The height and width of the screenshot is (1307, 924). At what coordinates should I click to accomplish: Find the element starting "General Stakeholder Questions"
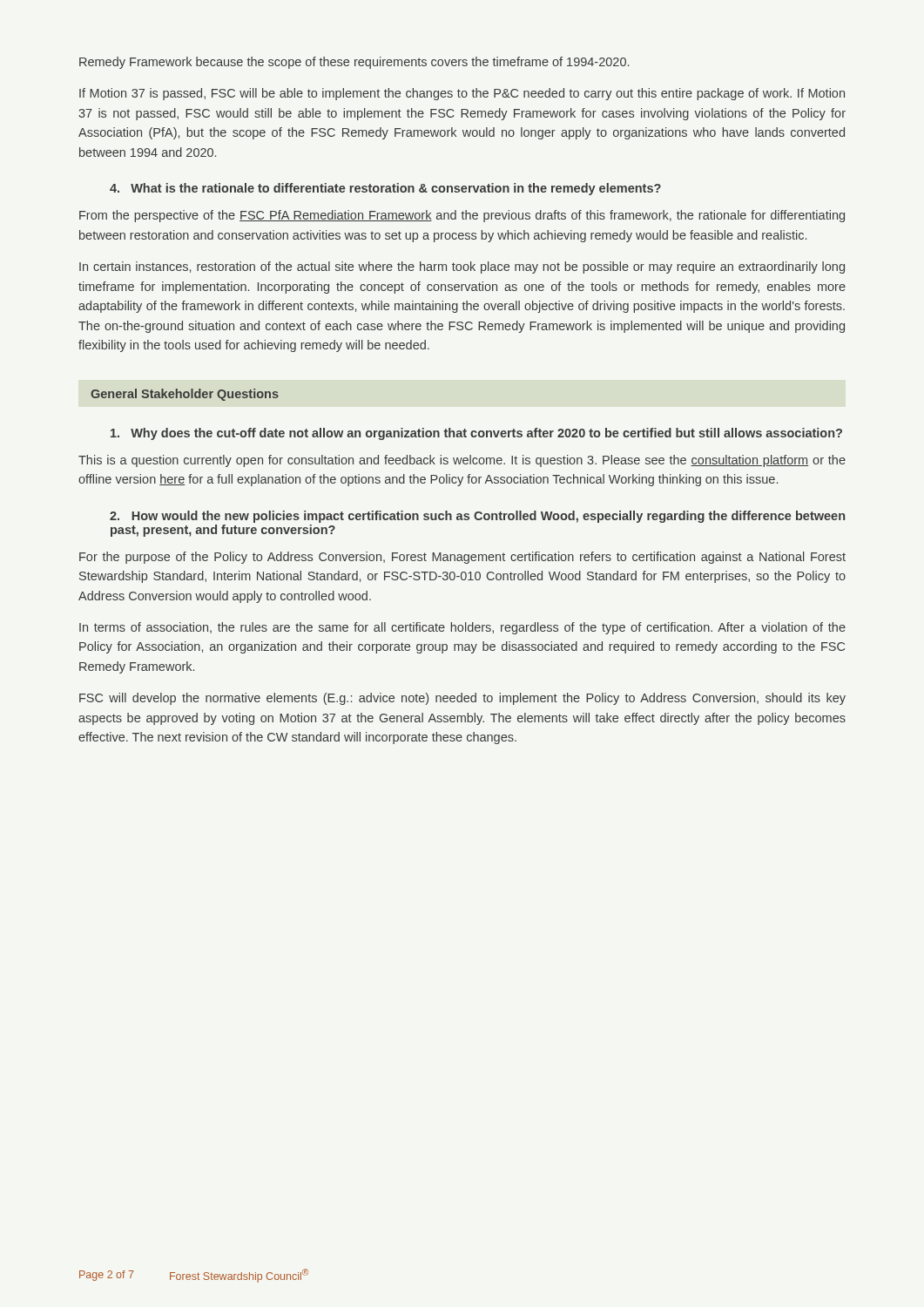(x=185, y=394)
